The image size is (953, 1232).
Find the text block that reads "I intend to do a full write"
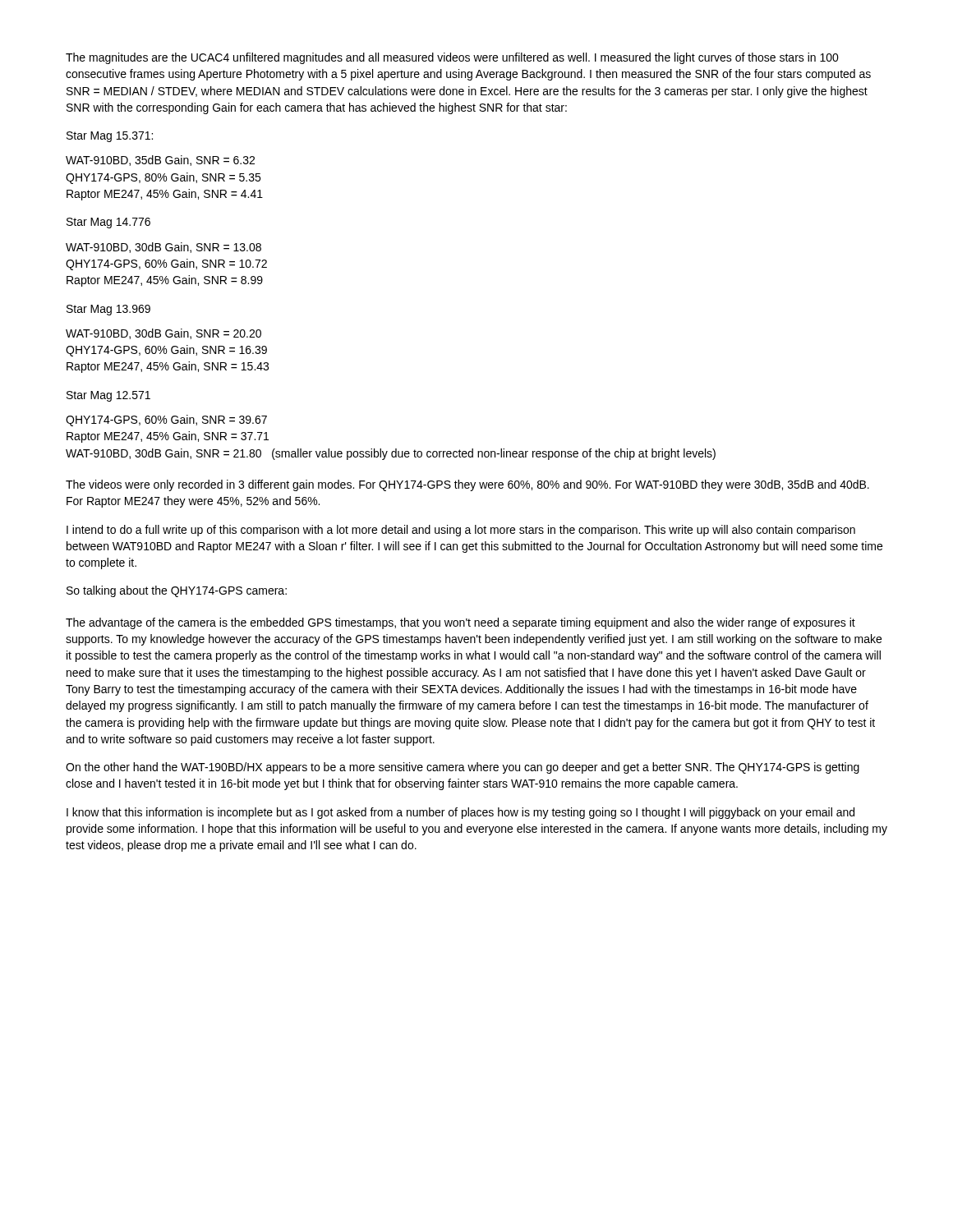point(476,546)
